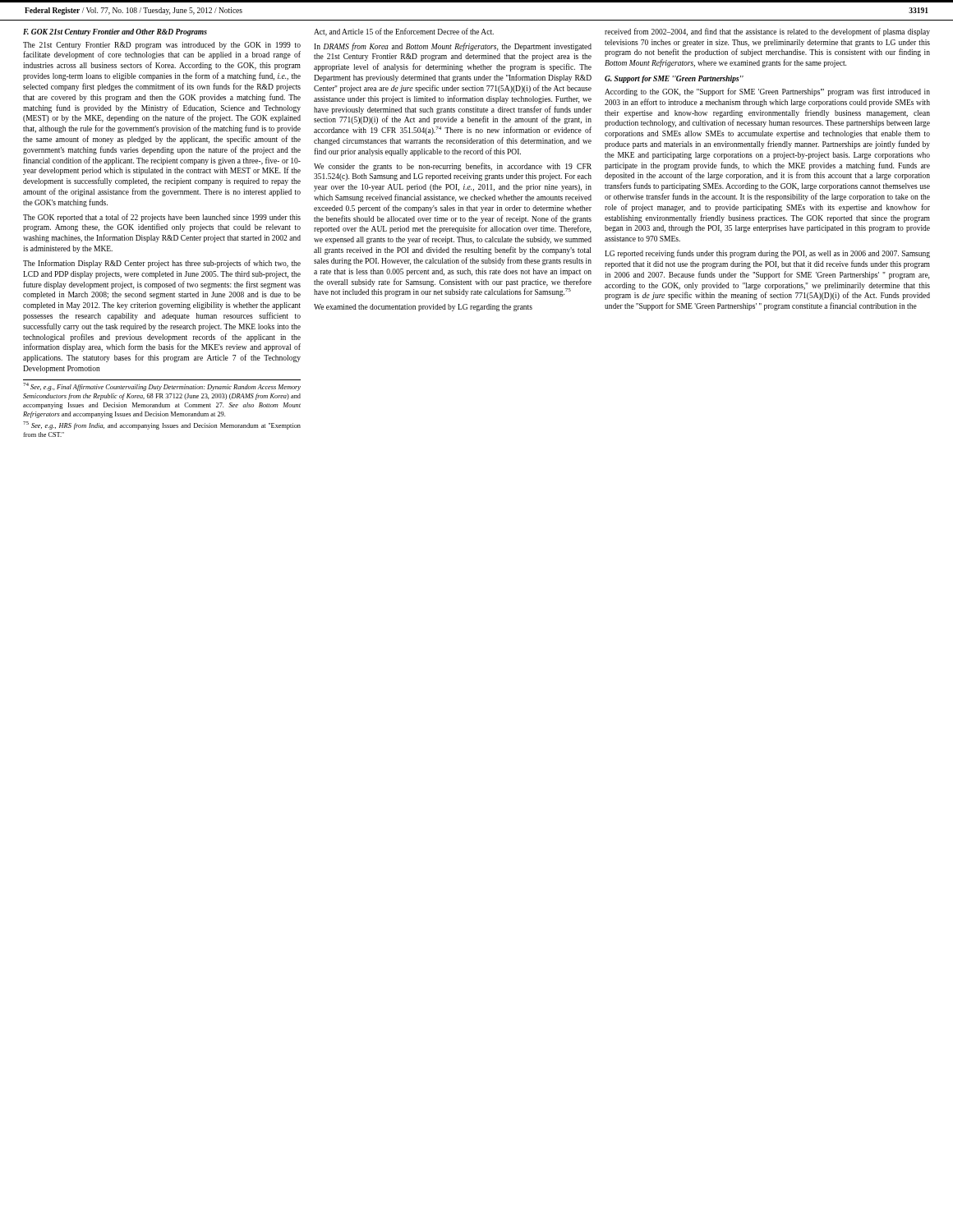Click on the text block that reads "According to the GOK, the ''Support for SME"

click(x=767, y=200)
